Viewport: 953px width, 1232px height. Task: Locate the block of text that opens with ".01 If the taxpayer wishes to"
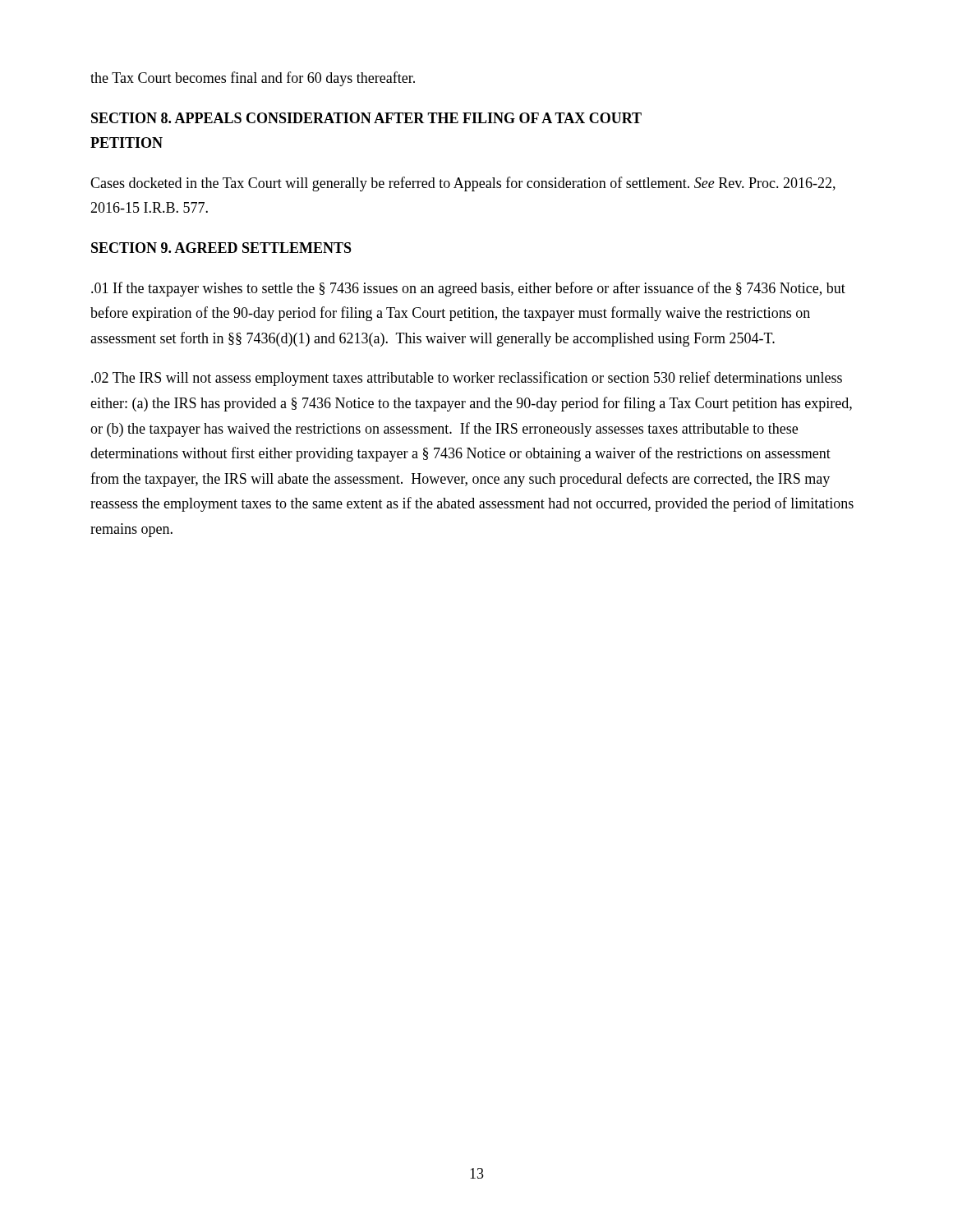[x=468, y=313]
